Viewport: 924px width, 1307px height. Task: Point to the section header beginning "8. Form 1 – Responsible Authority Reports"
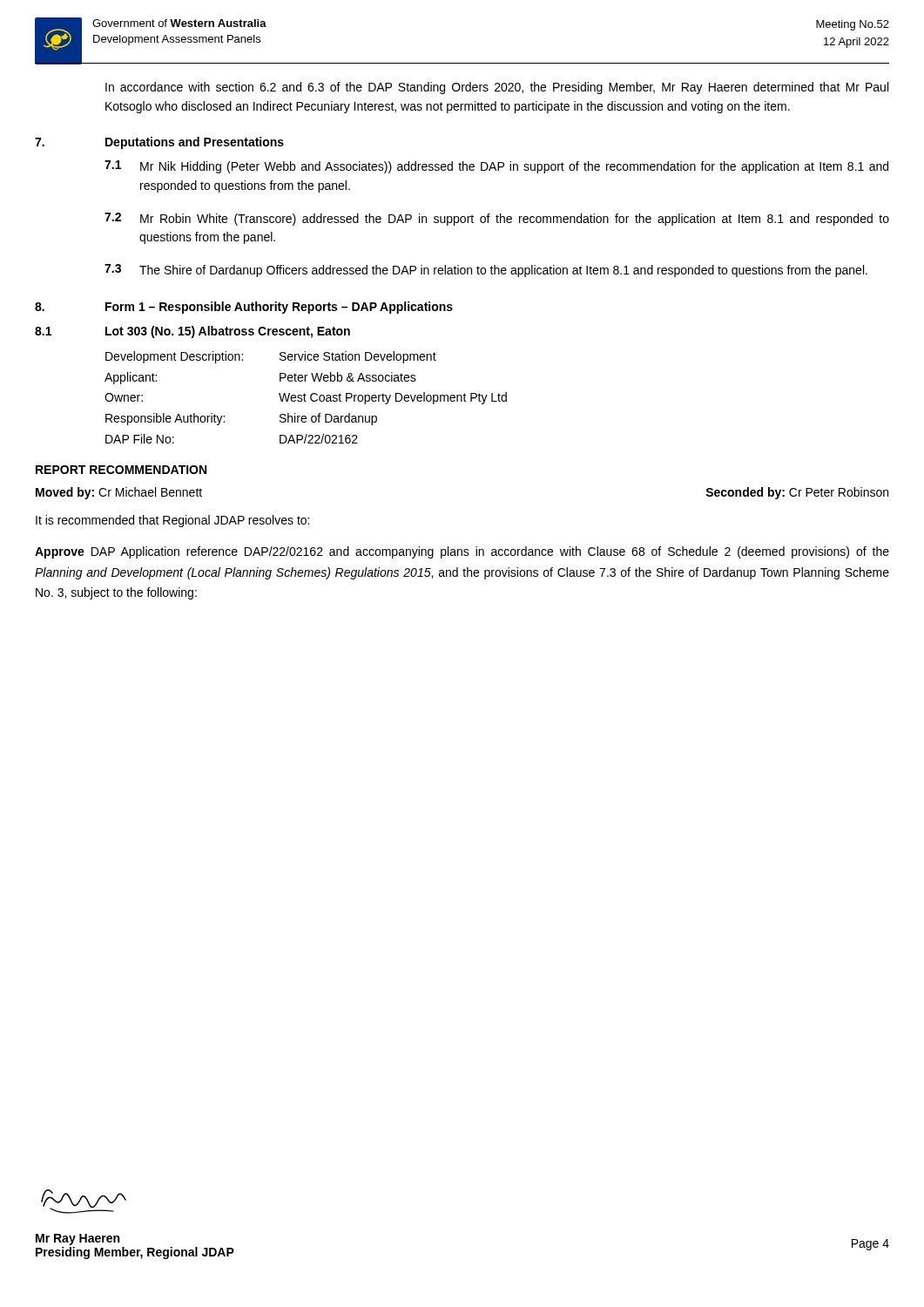click(x=244, y=307)
